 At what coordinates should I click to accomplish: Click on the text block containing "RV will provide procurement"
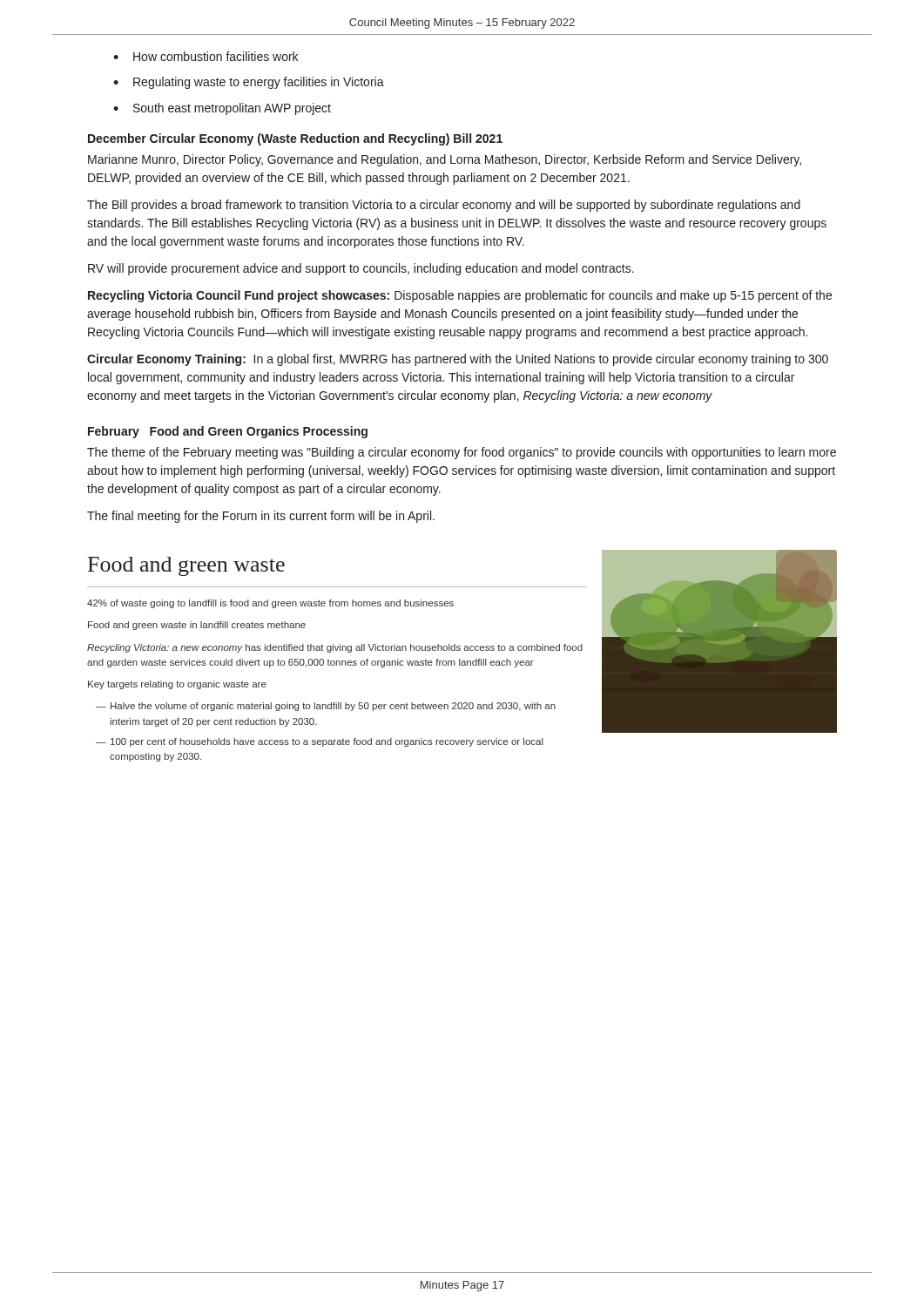click(x=361, y=269)
